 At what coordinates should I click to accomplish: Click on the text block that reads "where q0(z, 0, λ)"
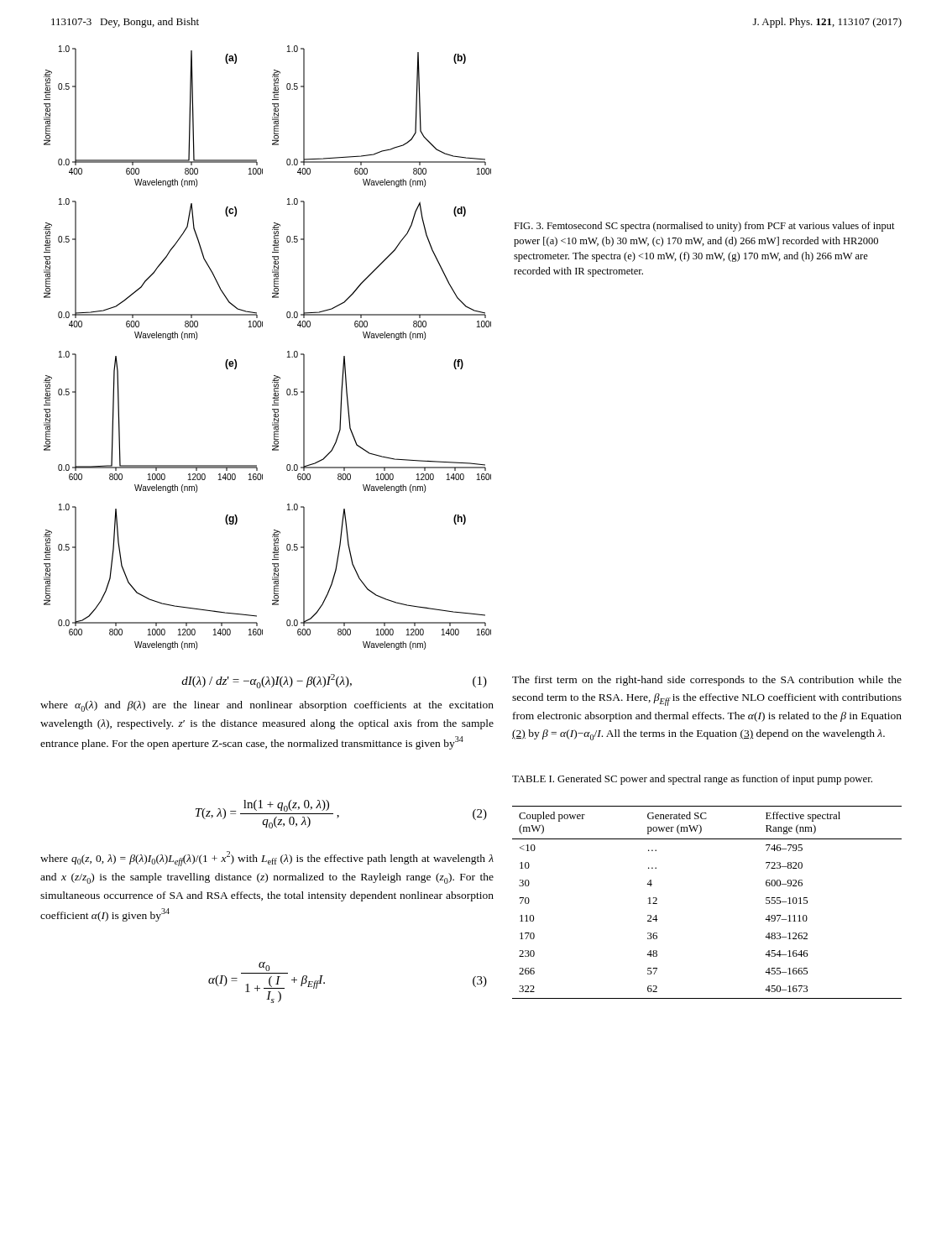click(x=267, y=886)
